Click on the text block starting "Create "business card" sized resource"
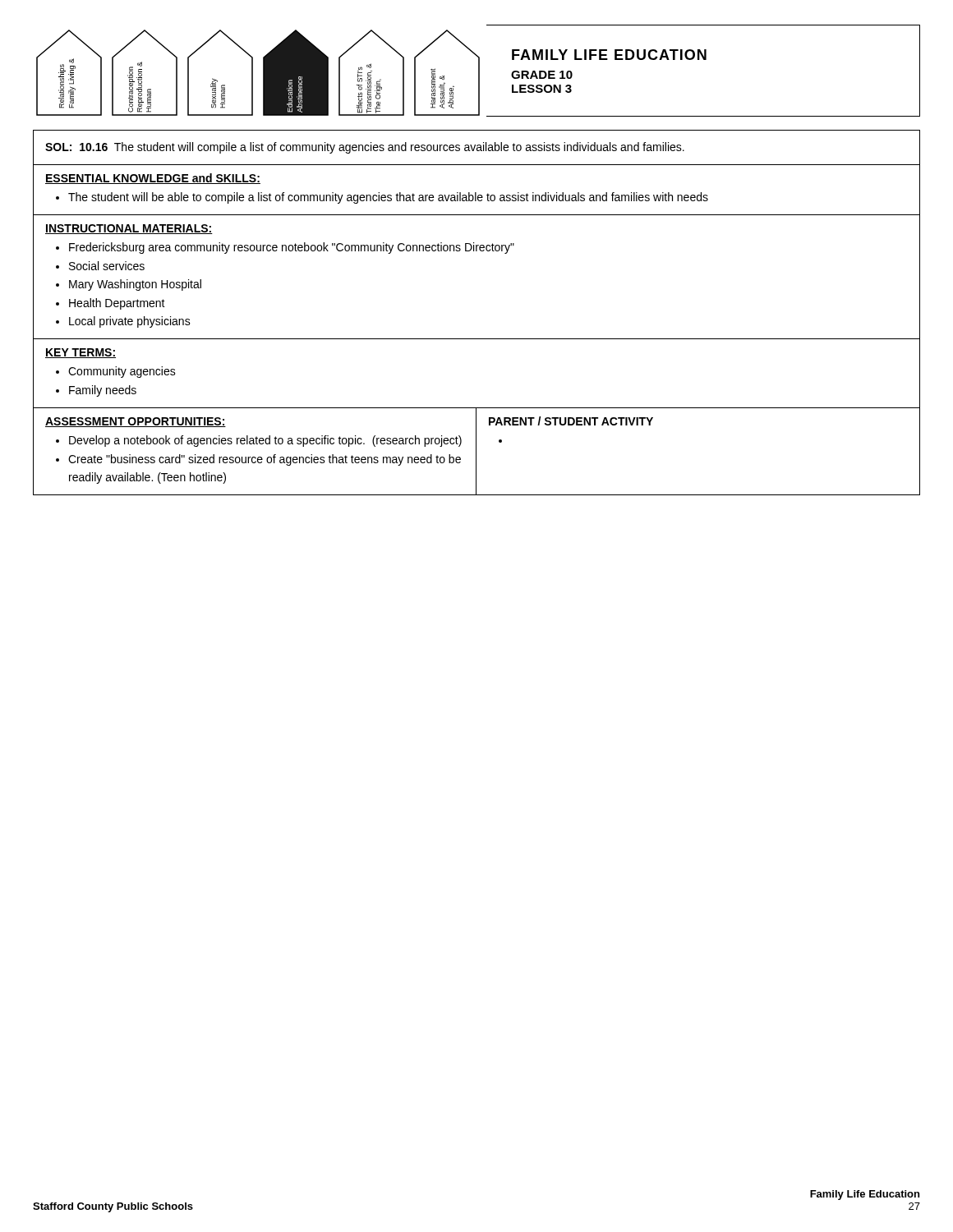The image size is (953, 1232). [x=265, y=468]
